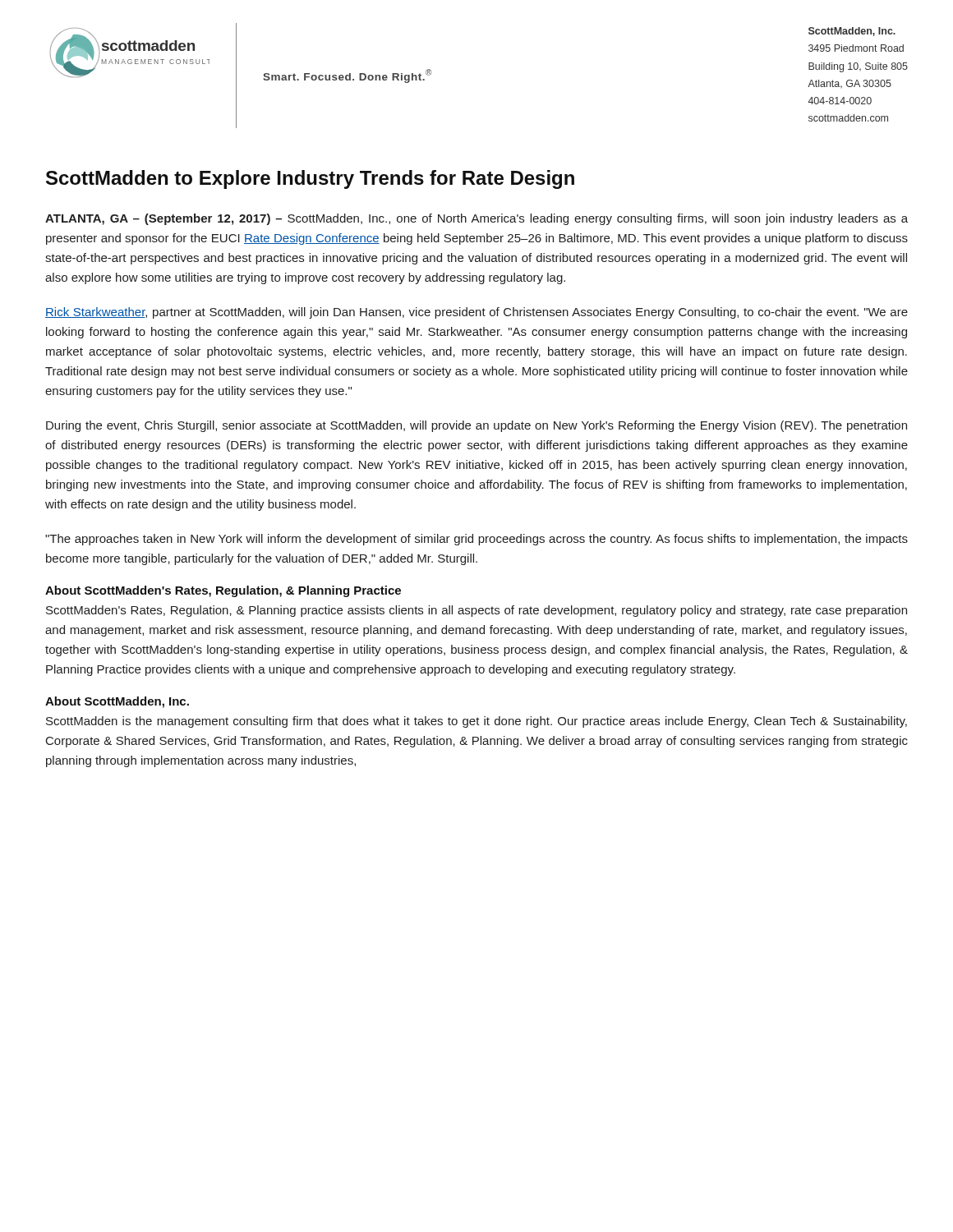Find "About ScottMadden, Inc." on this page
The width and height of the screenshot is (953, 1232).
[x=117, y=701]
